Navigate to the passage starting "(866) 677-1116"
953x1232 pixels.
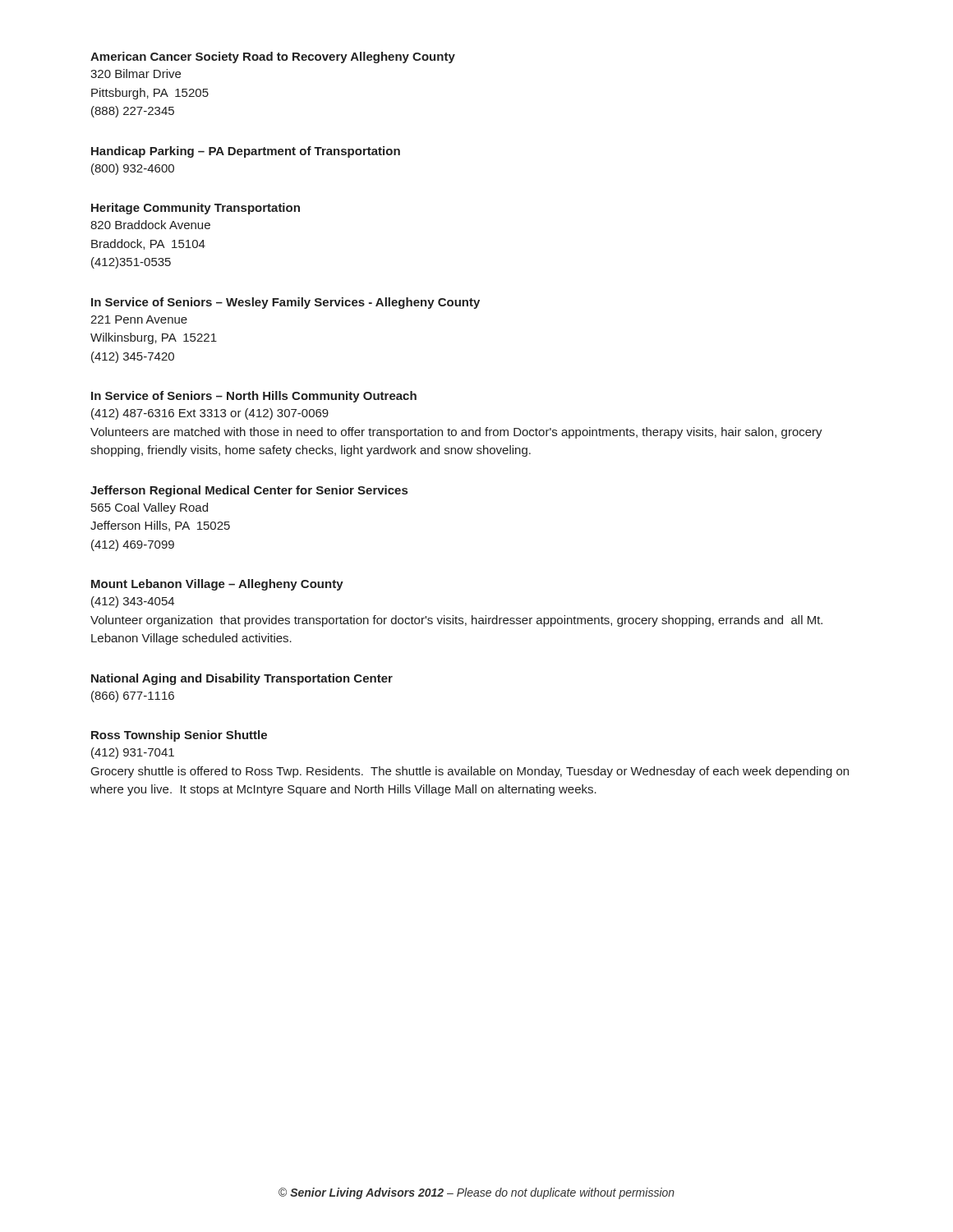(133, 695)
